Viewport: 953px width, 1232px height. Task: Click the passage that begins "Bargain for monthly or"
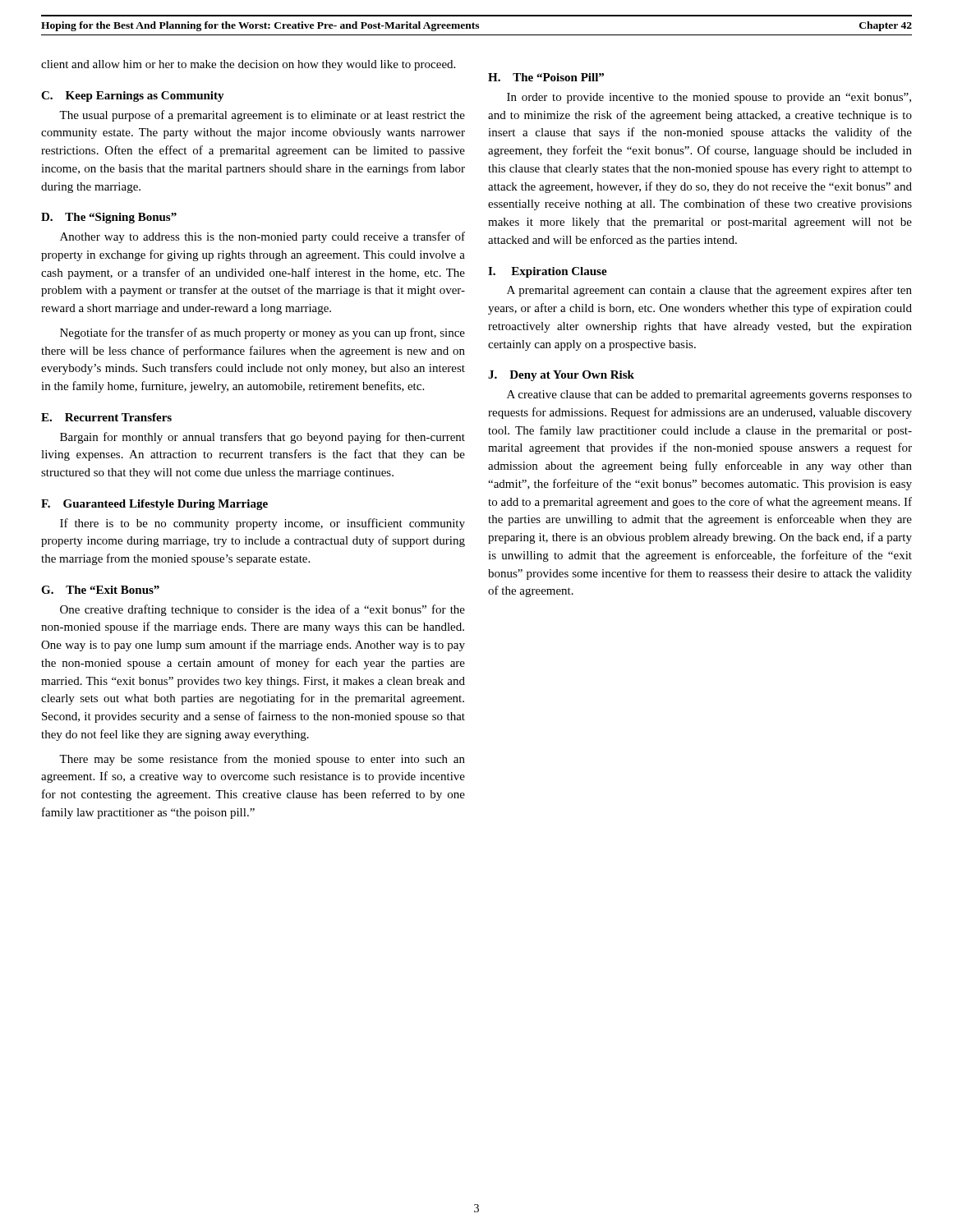pyautogui.click(x=253, y=455)
